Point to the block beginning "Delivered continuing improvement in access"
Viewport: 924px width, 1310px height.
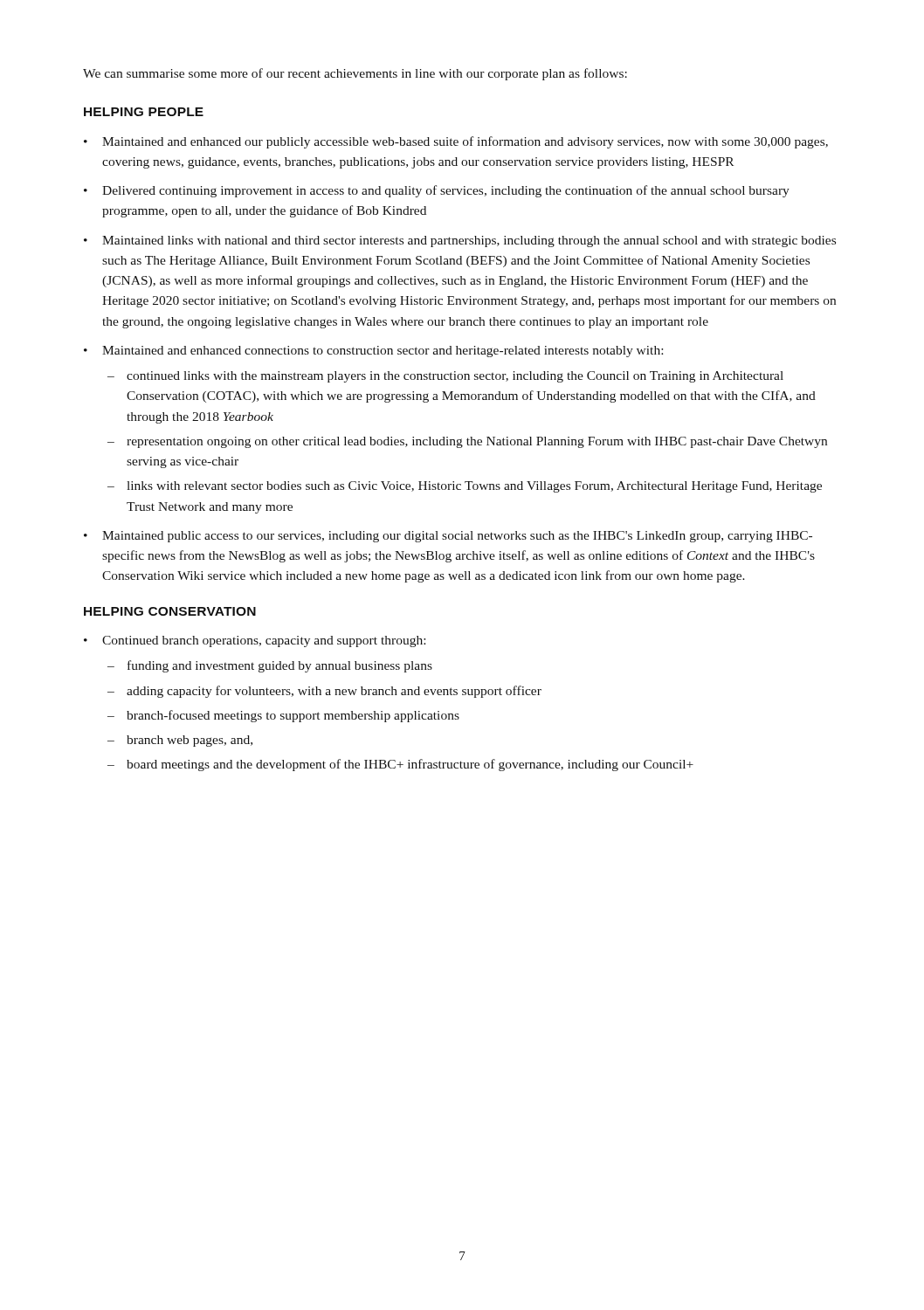pos(446,200)
